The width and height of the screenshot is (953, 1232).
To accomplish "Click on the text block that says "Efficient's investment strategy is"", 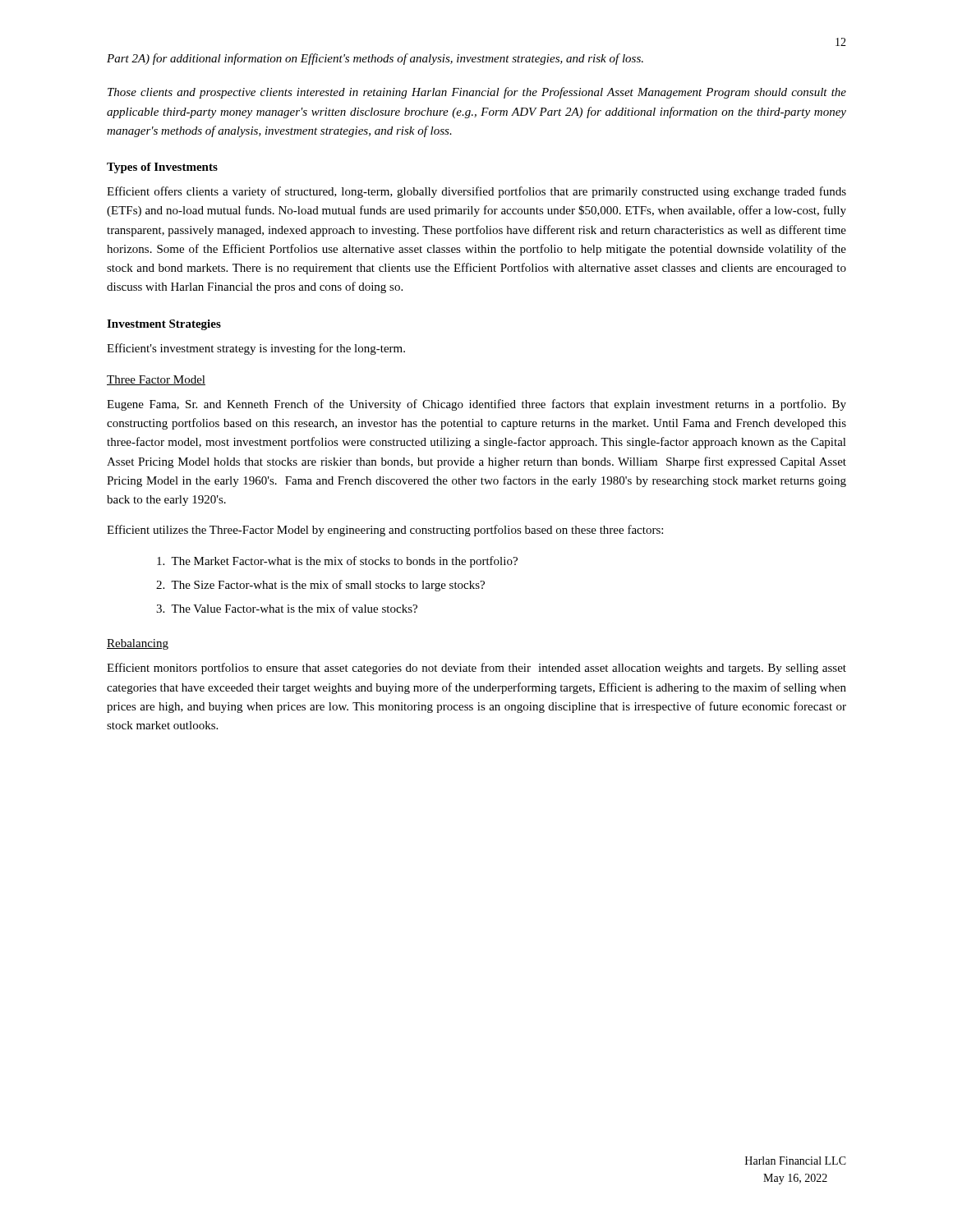I will [x=256, y=348].
